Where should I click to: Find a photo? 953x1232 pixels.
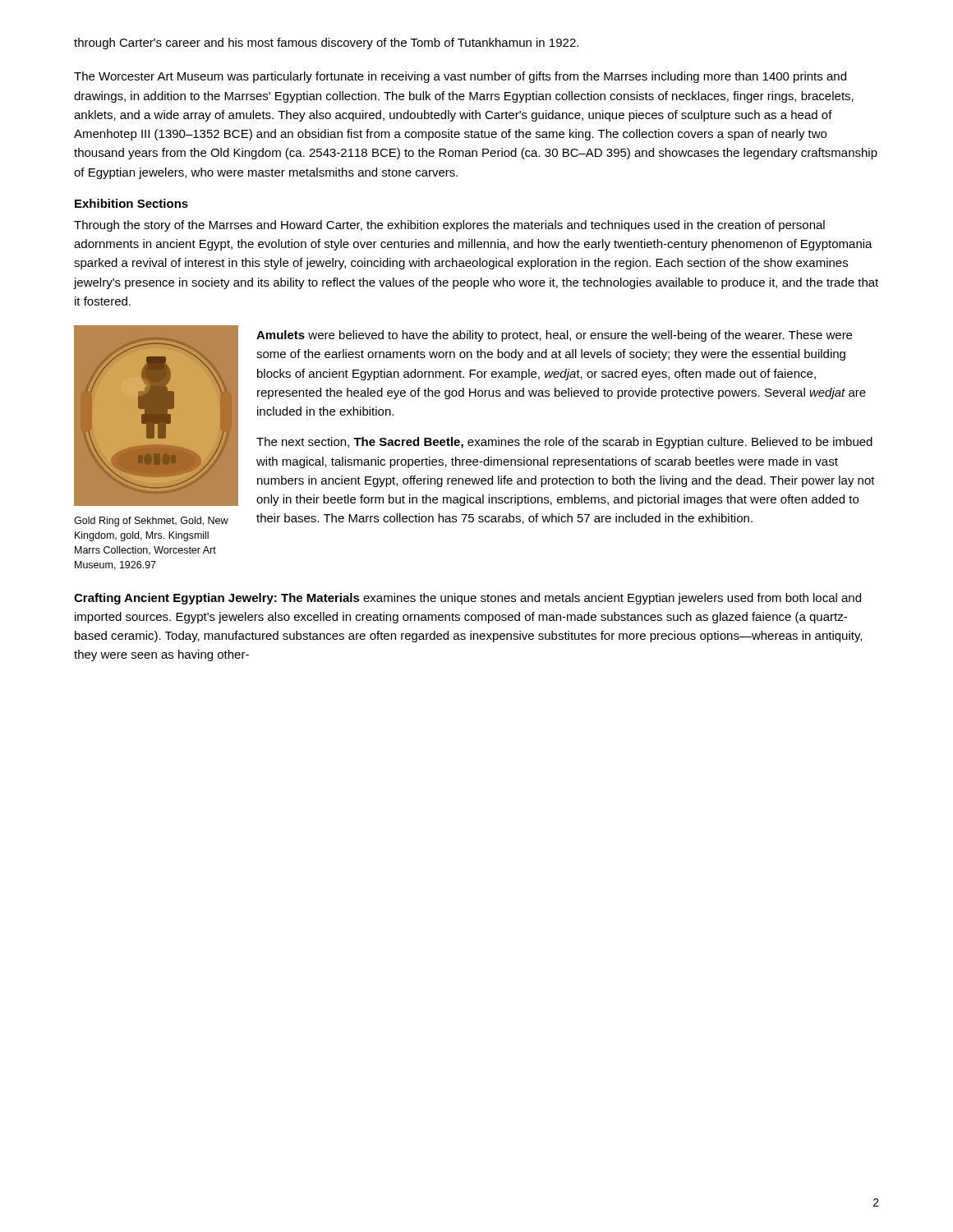click(156, 417)
